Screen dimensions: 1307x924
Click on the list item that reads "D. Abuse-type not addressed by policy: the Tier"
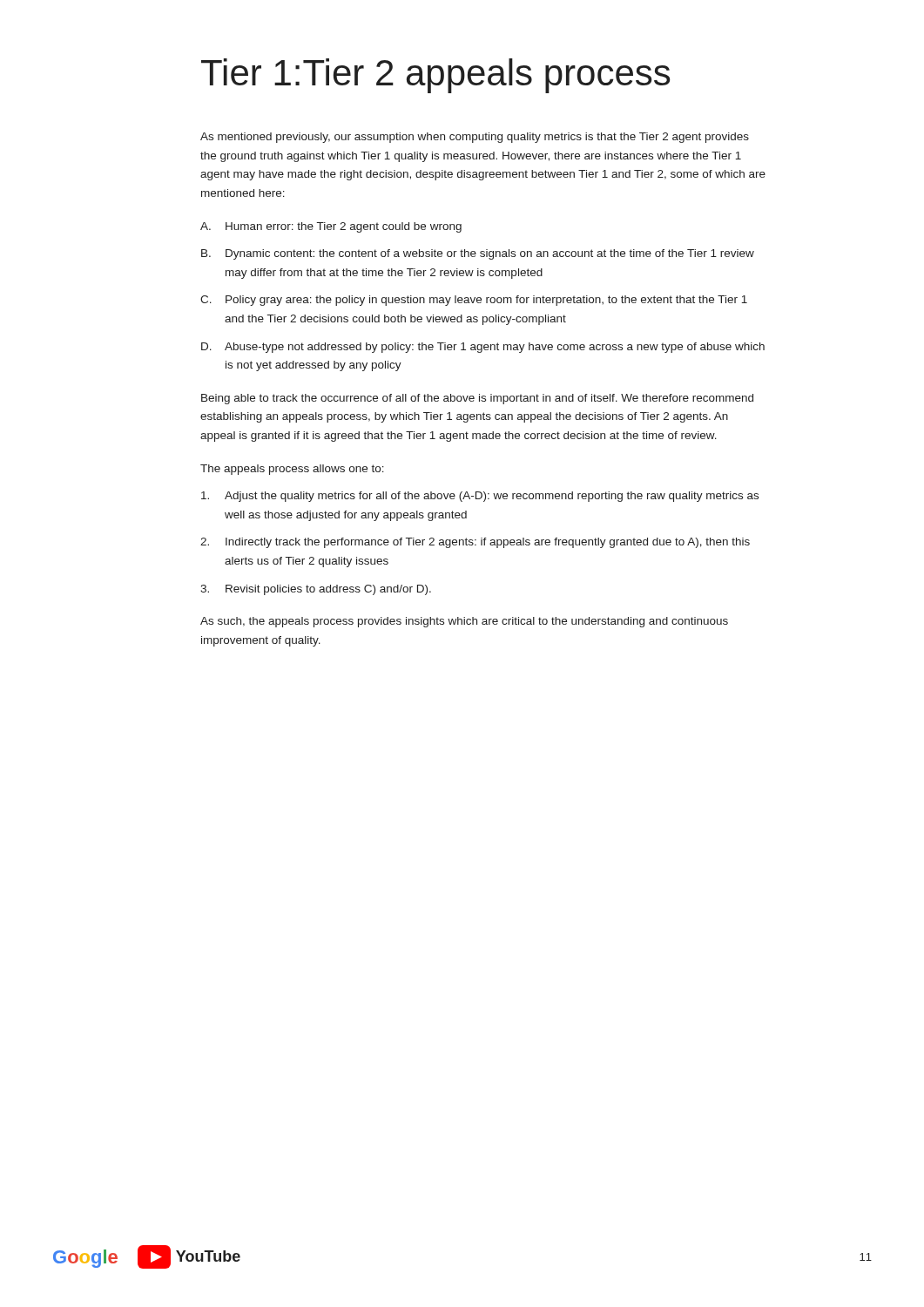tap(483, 356)
